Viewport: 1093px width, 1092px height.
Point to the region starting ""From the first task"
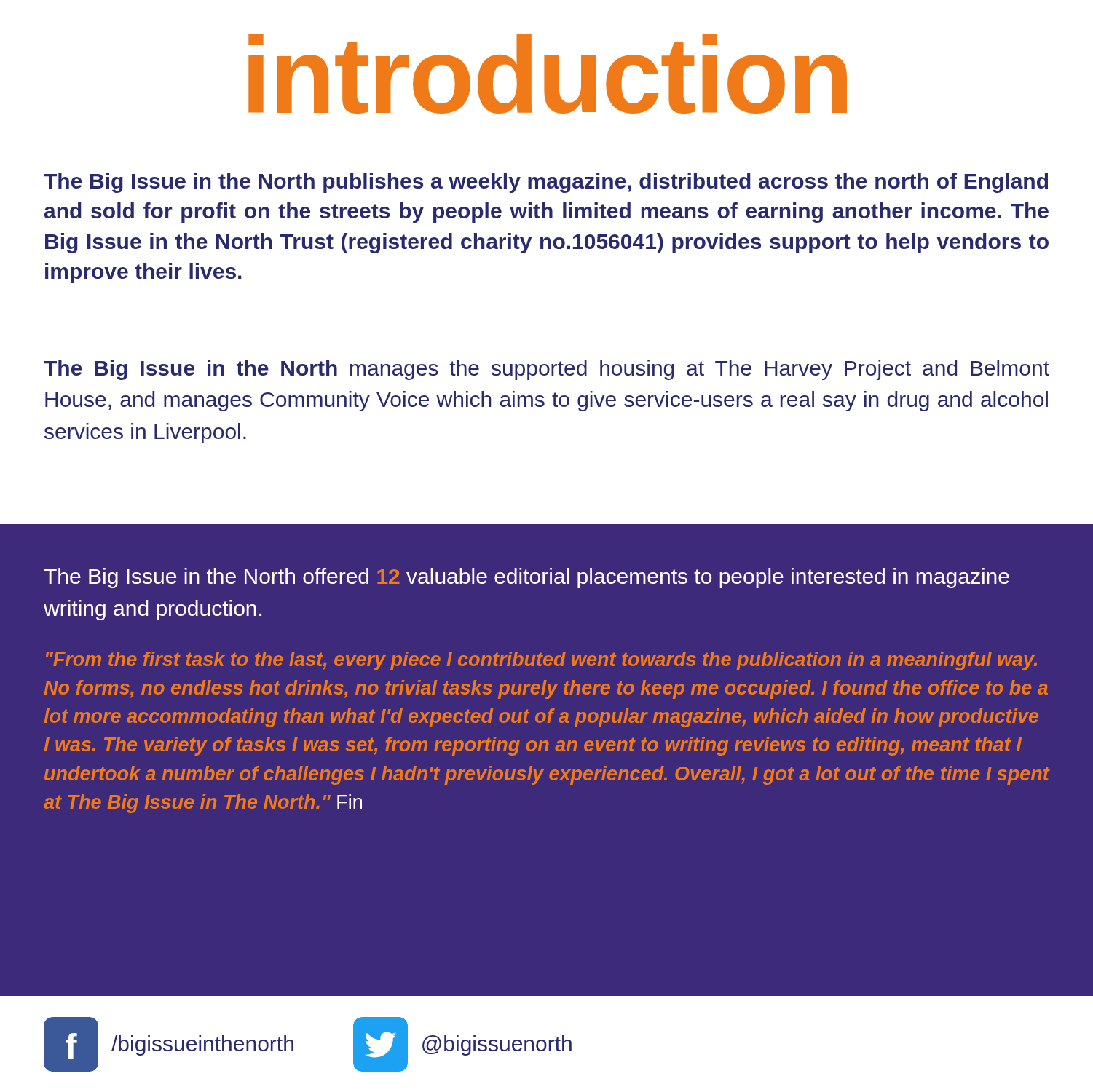[x=546, y=731]
